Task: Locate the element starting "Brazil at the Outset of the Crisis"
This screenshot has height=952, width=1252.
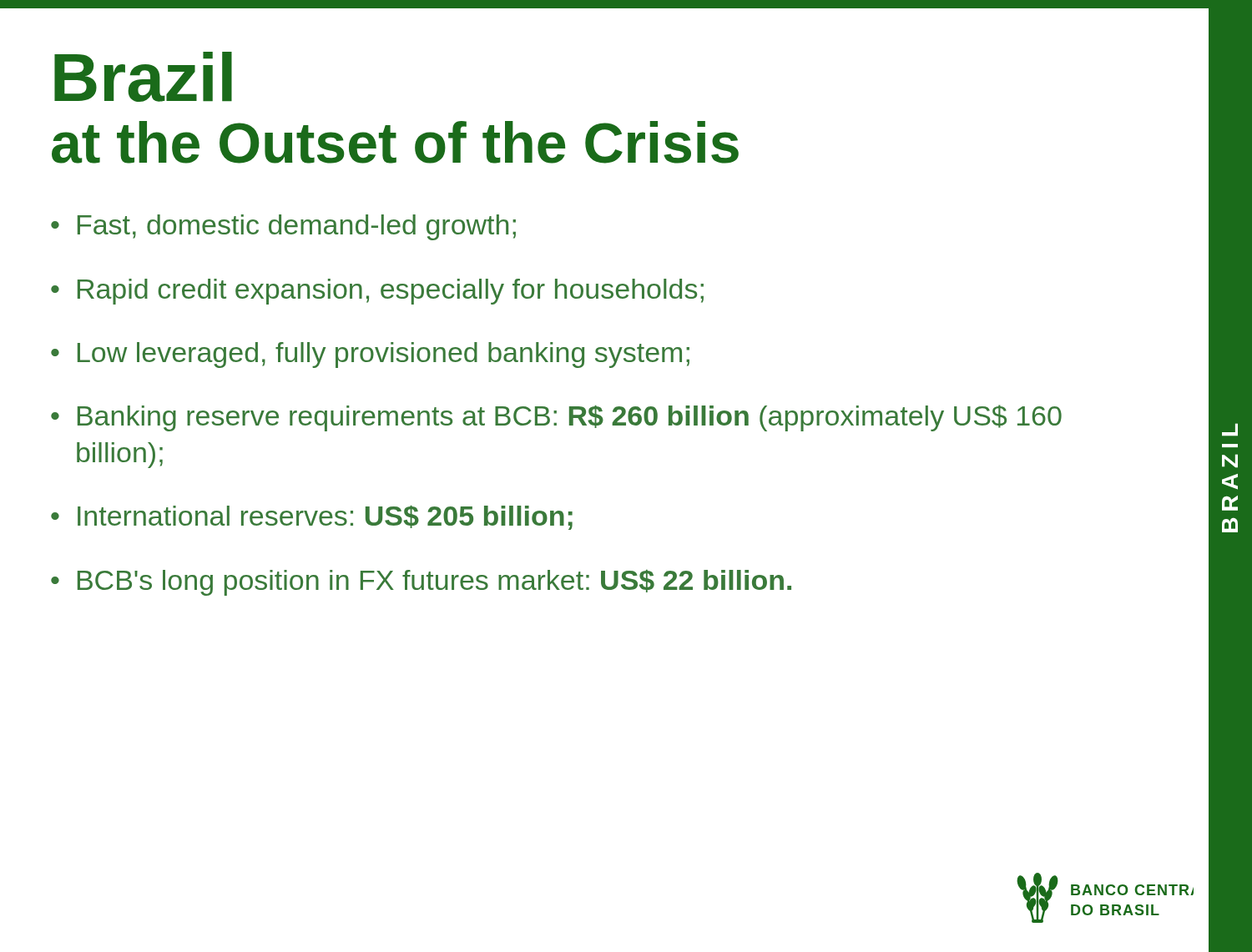Action: pos(604,107)
